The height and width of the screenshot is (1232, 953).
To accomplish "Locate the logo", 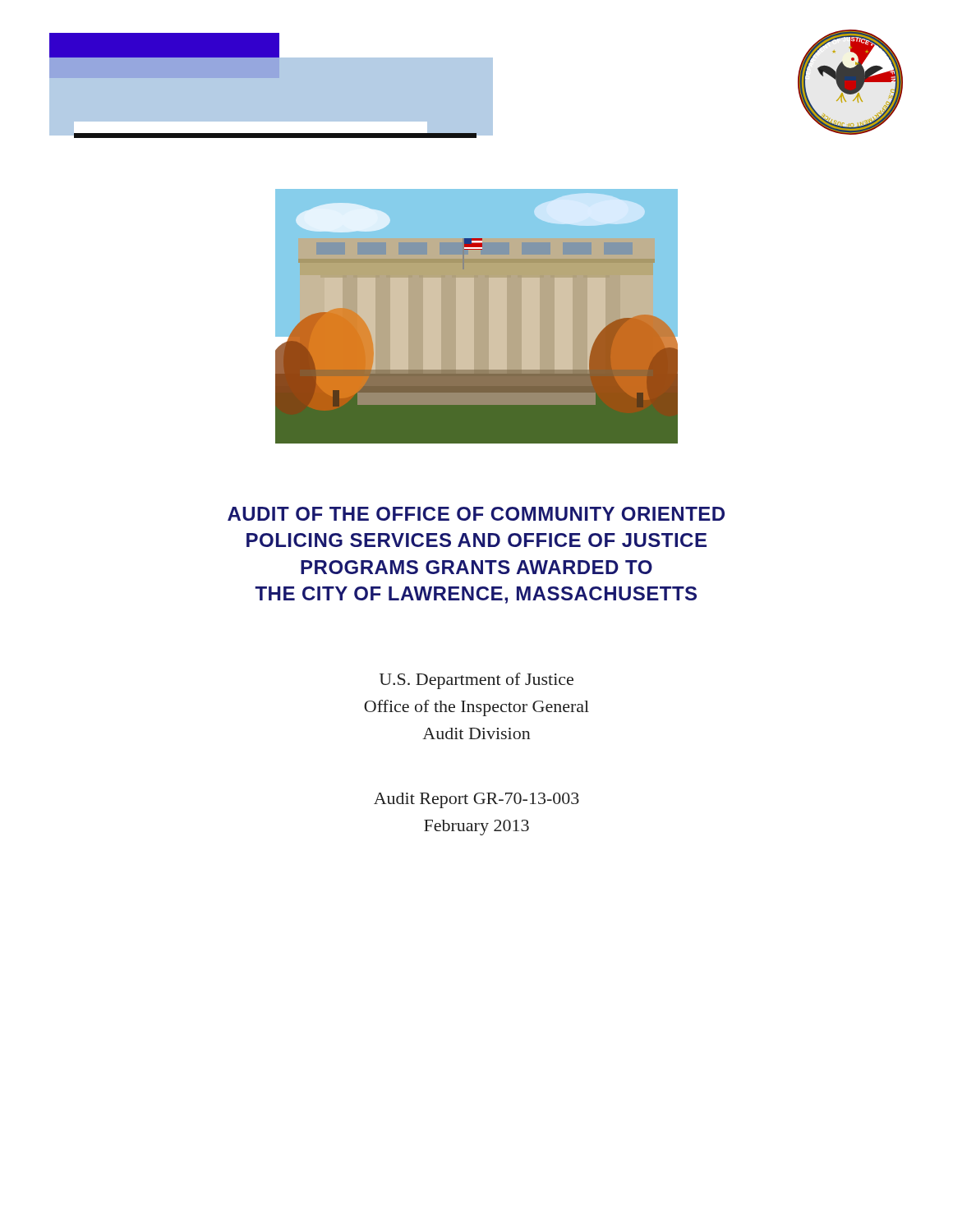I will (x=850, y=82).
